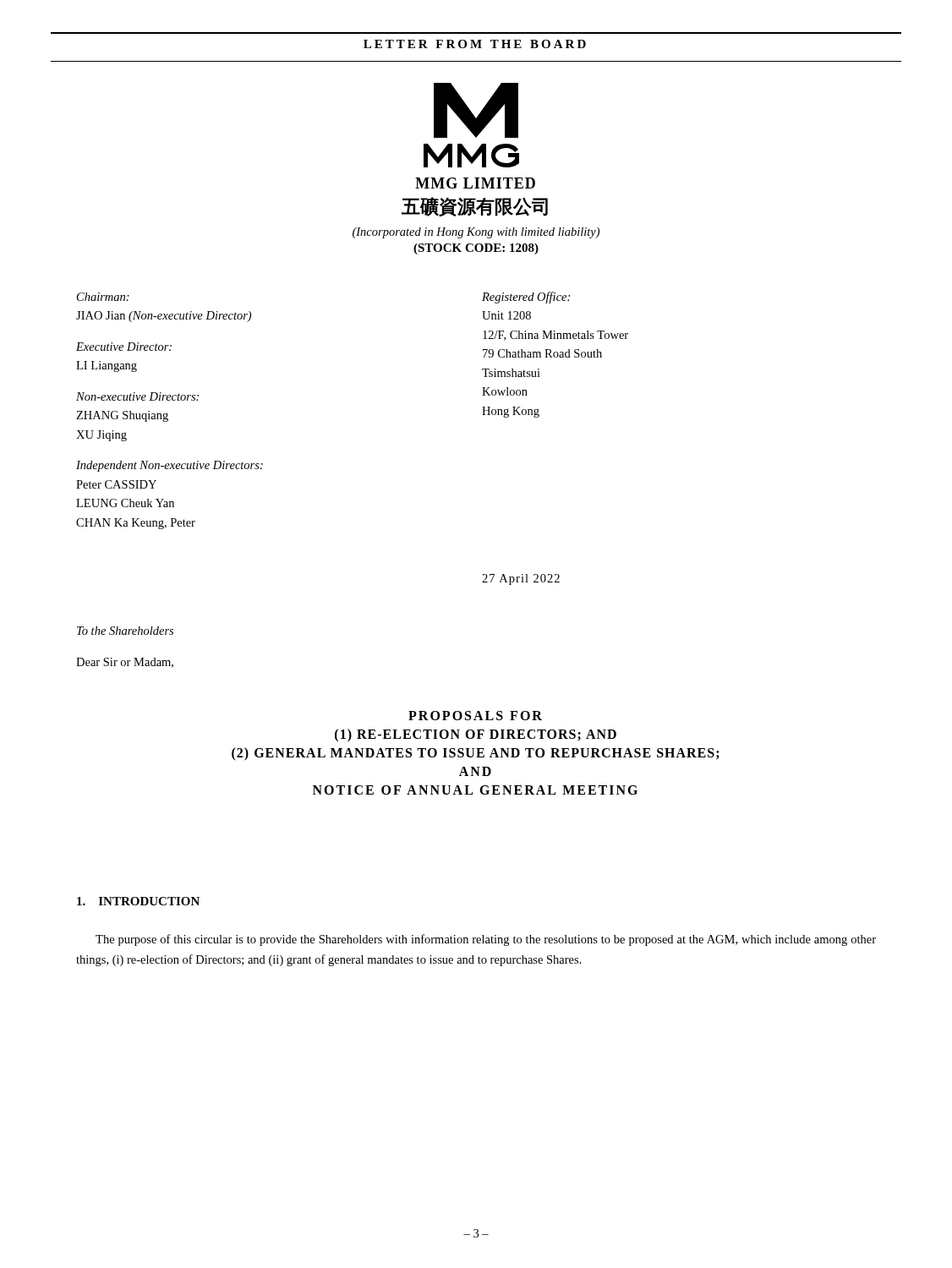Select the logo

[x=476, y=165]
